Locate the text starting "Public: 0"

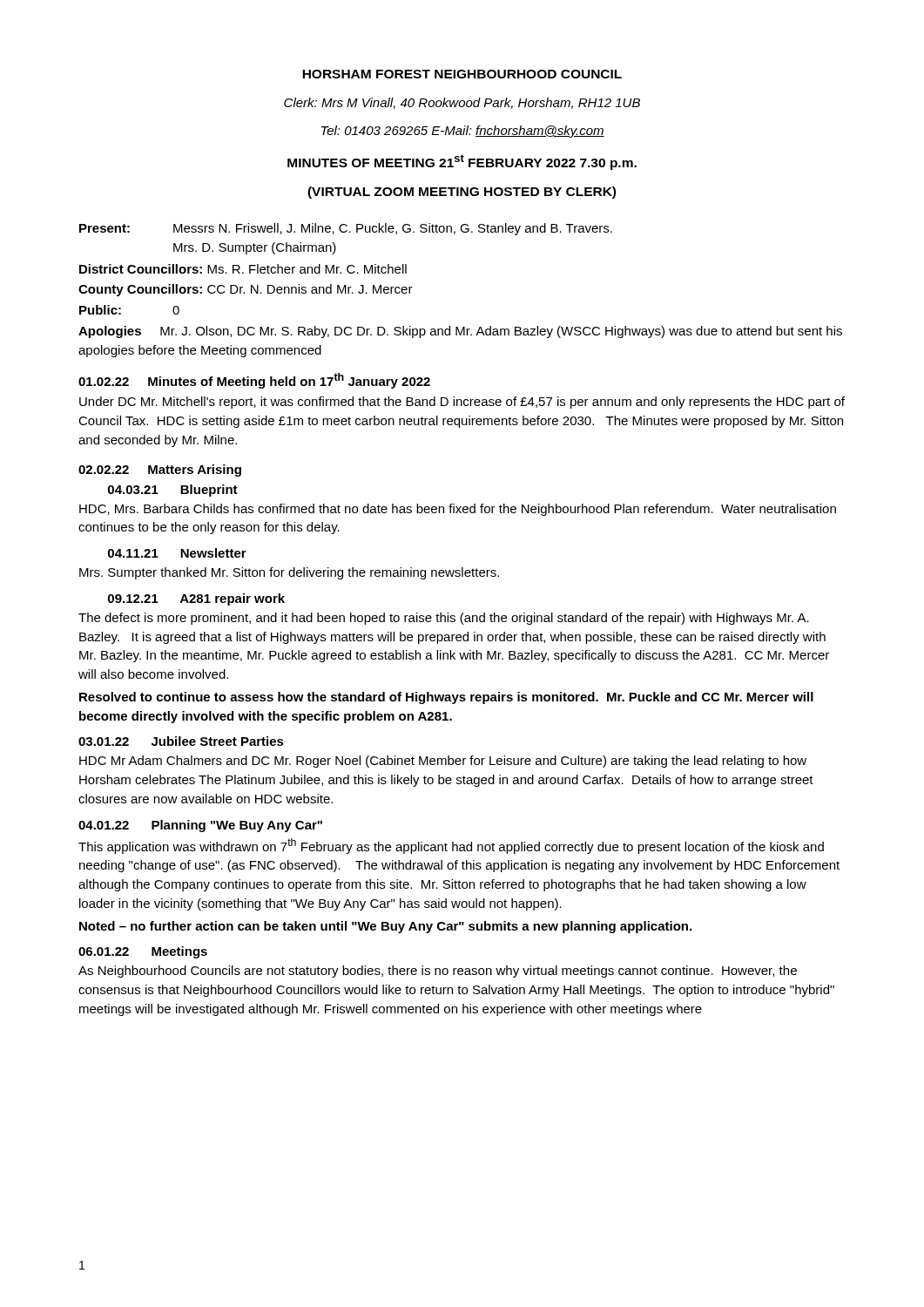click(129, 310)
